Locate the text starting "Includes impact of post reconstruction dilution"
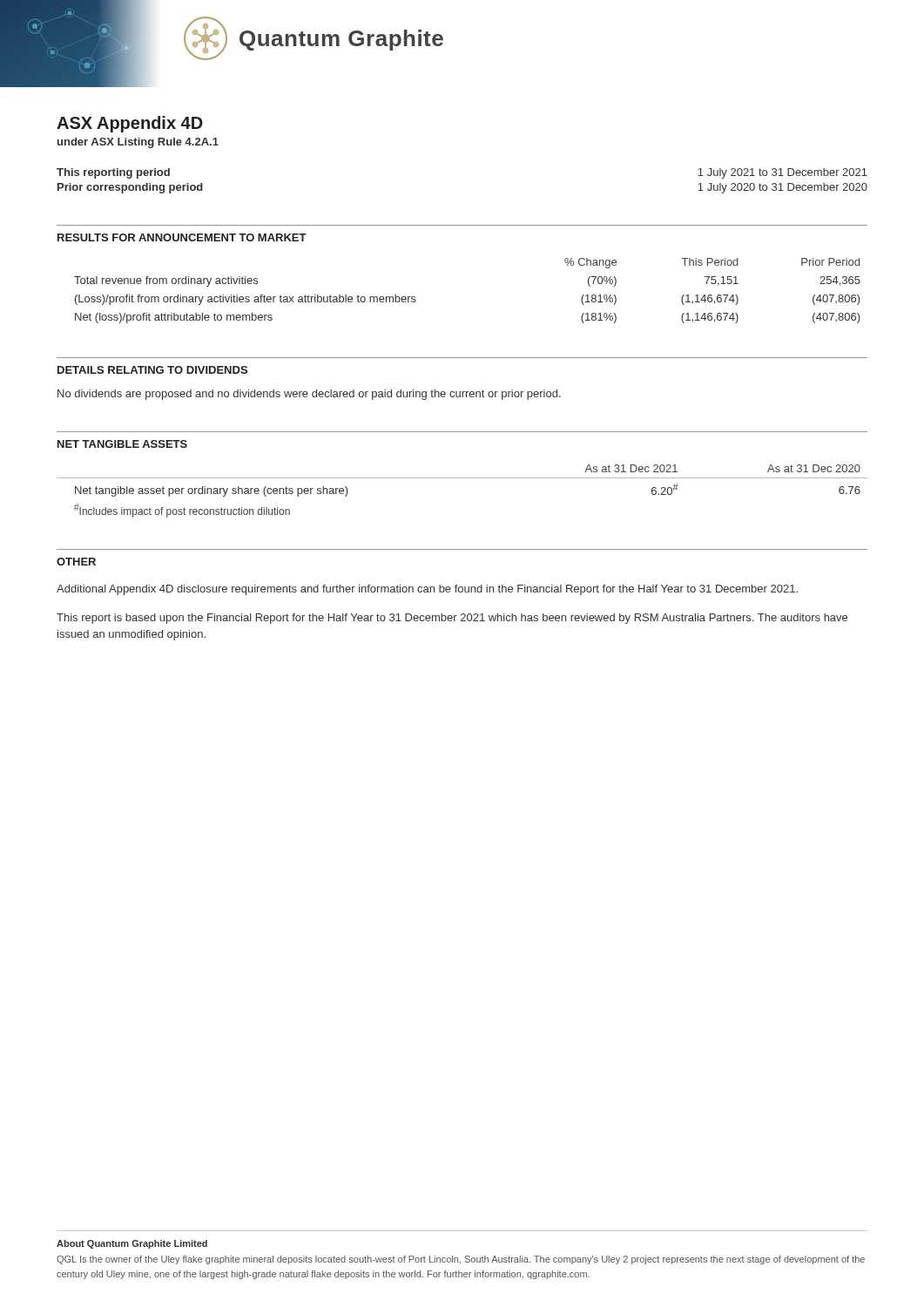Screen dimensions: 1307x924 (x=182, y=510)
